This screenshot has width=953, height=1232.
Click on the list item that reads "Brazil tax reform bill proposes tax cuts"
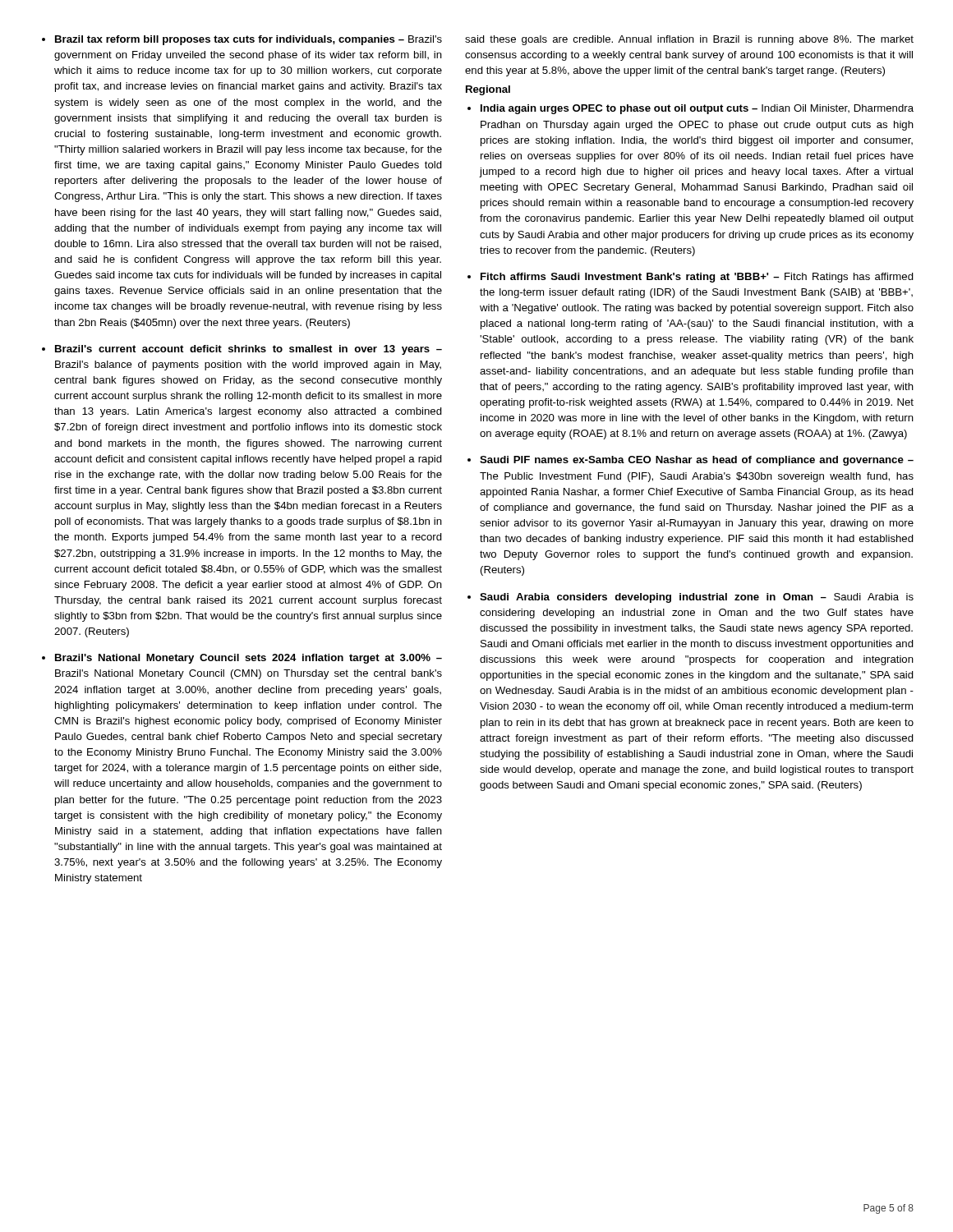coord(248,181)
